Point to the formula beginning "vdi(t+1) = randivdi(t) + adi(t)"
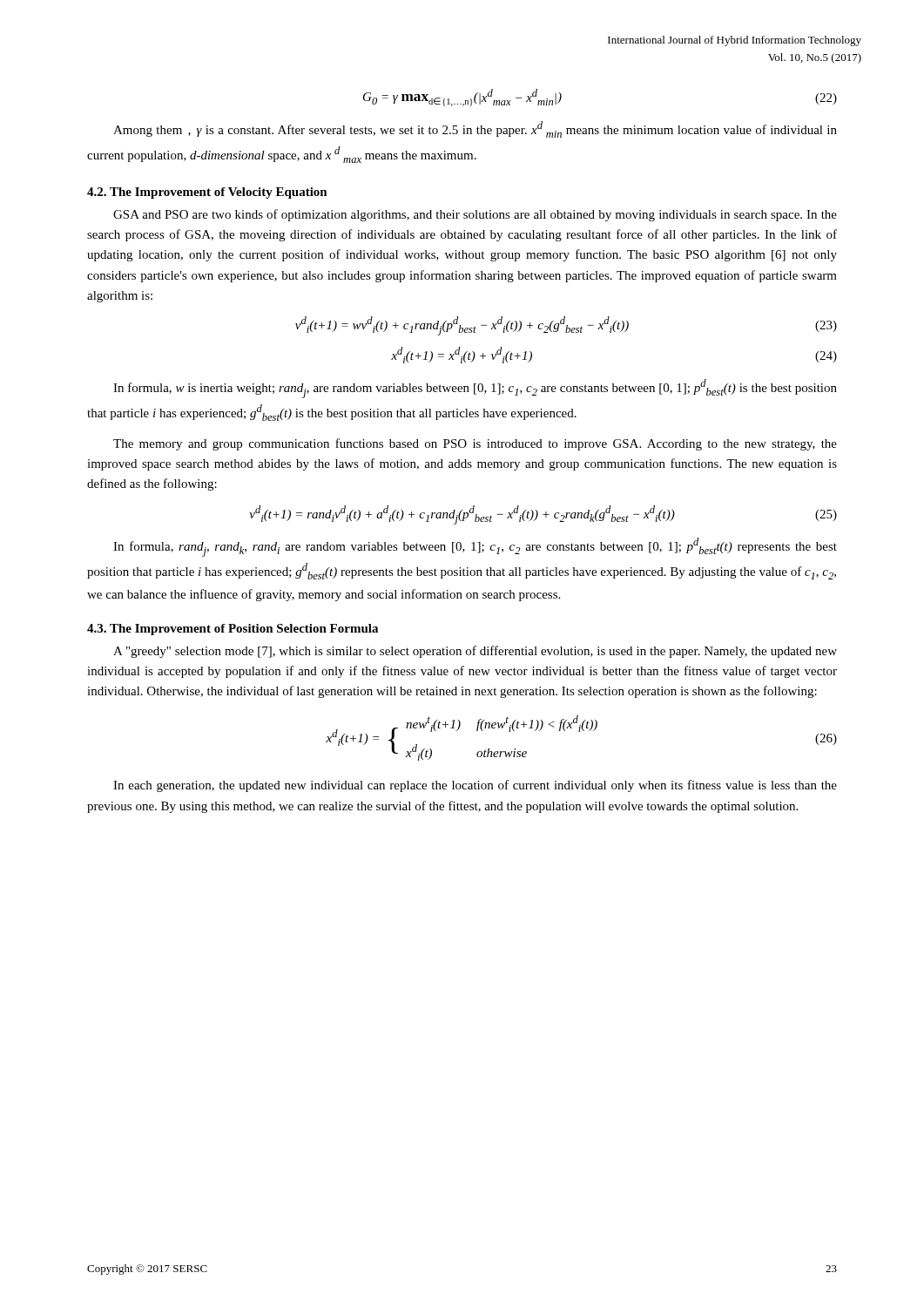The width and height of the screenshot is (924, 1307). [462, 514]
